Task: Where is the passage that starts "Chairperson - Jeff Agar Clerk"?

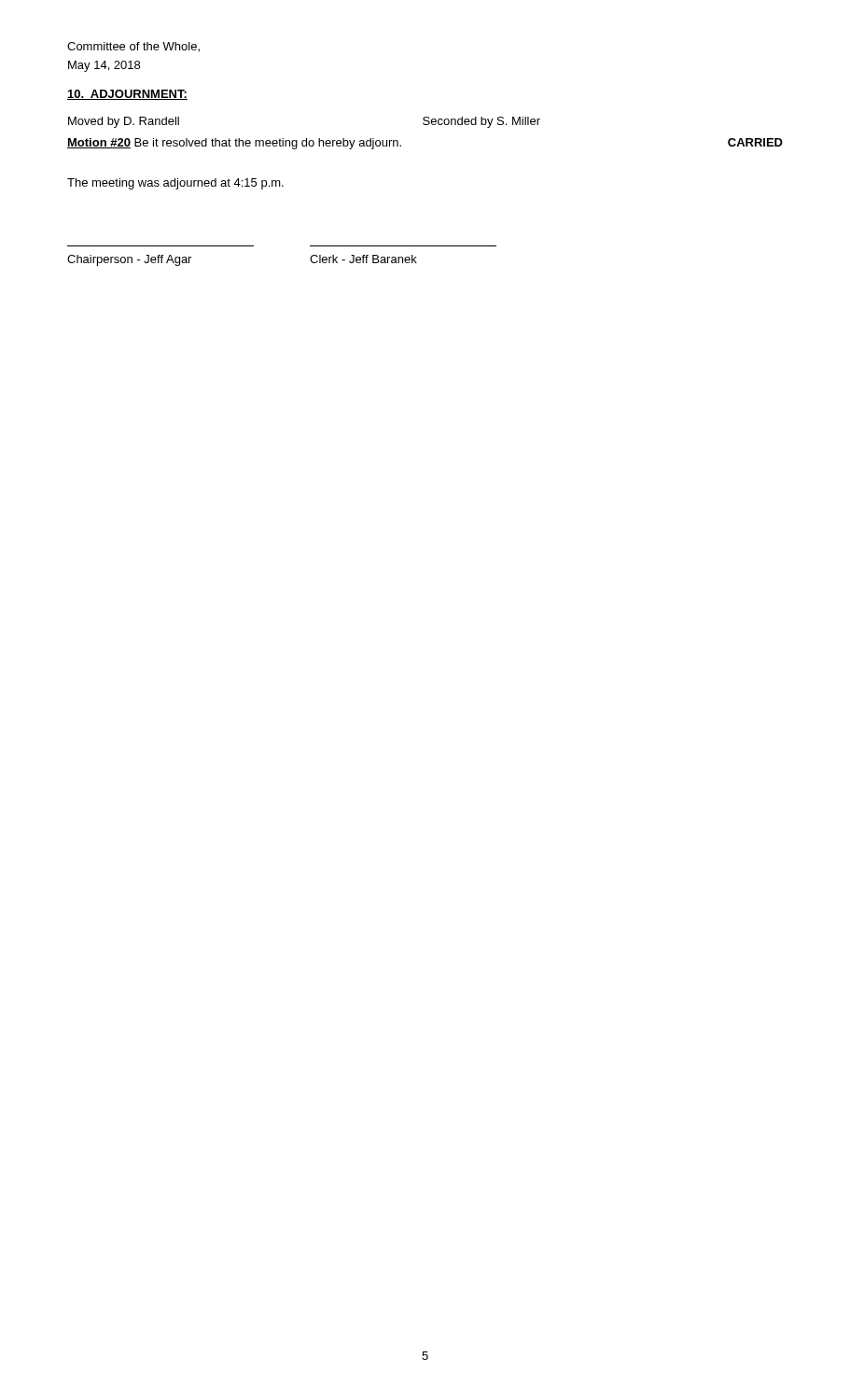Action: [128, 260]
